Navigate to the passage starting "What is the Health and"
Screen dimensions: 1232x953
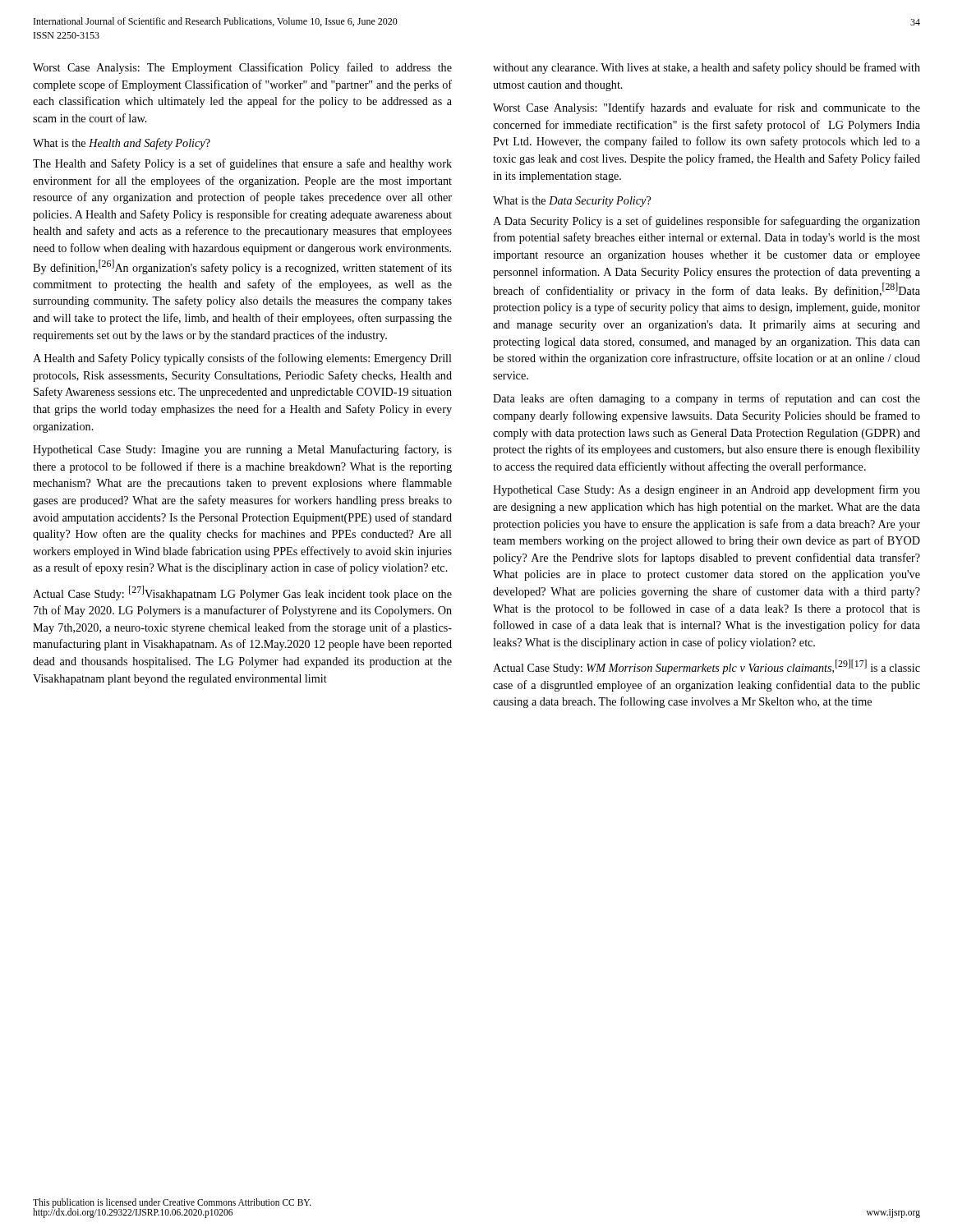pos(122,144)
